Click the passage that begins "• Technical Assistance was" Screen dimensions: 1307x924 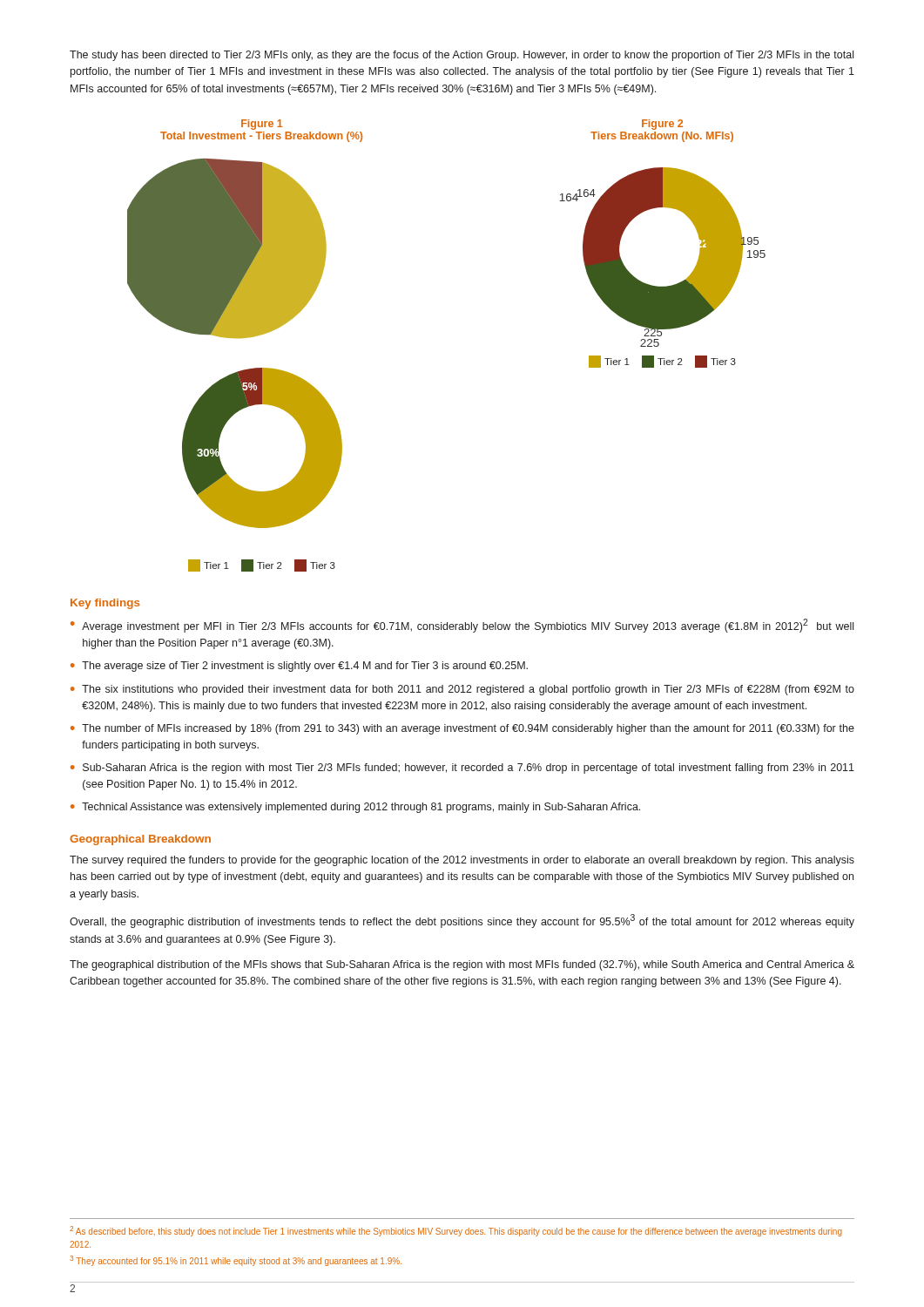pos(355,808)
